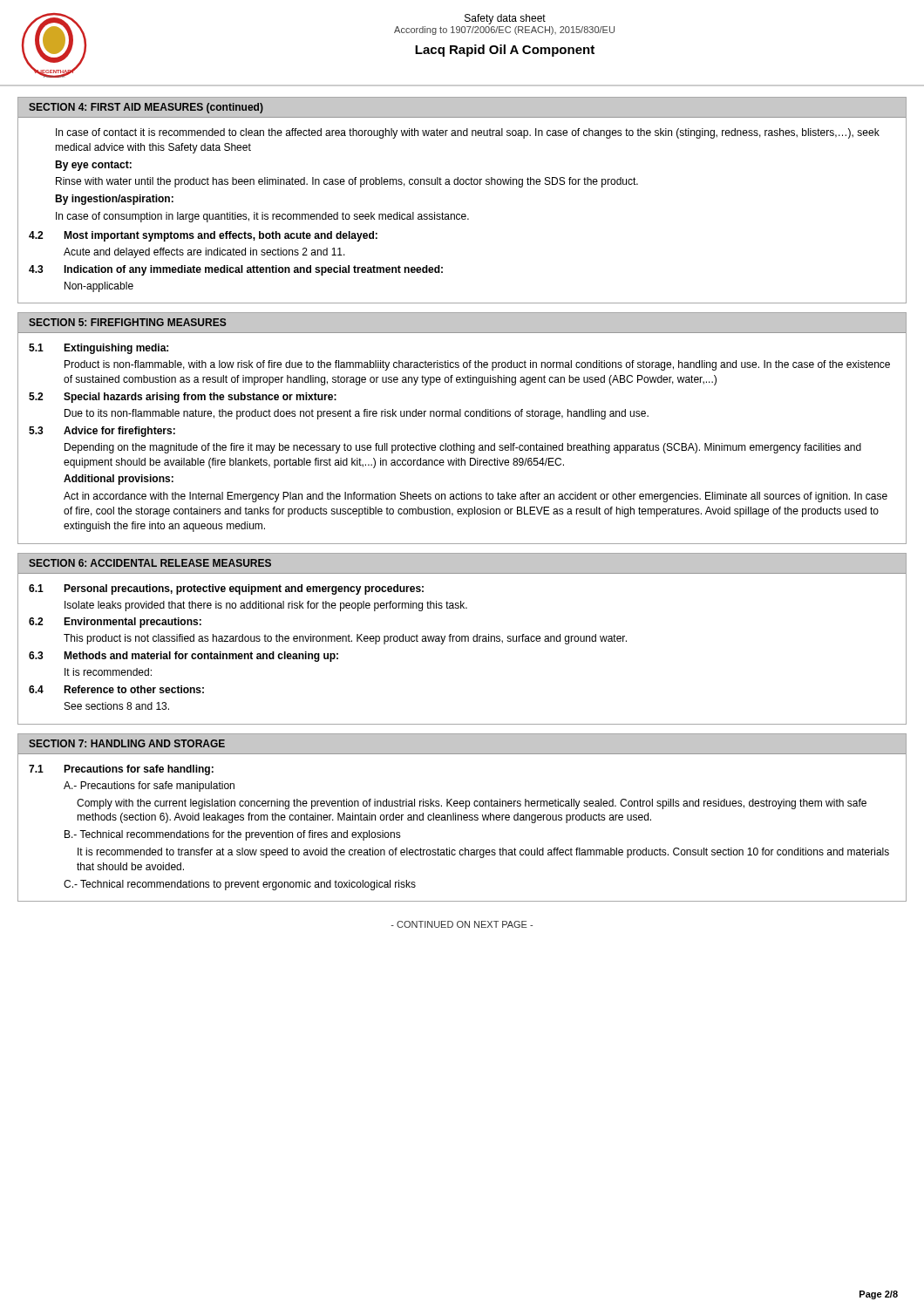This screenshot has width=924, height=1308.
Task: Select the section header with the text "SECTION 5: FIREFIGHTING MEASURES"
Action: 128,323
